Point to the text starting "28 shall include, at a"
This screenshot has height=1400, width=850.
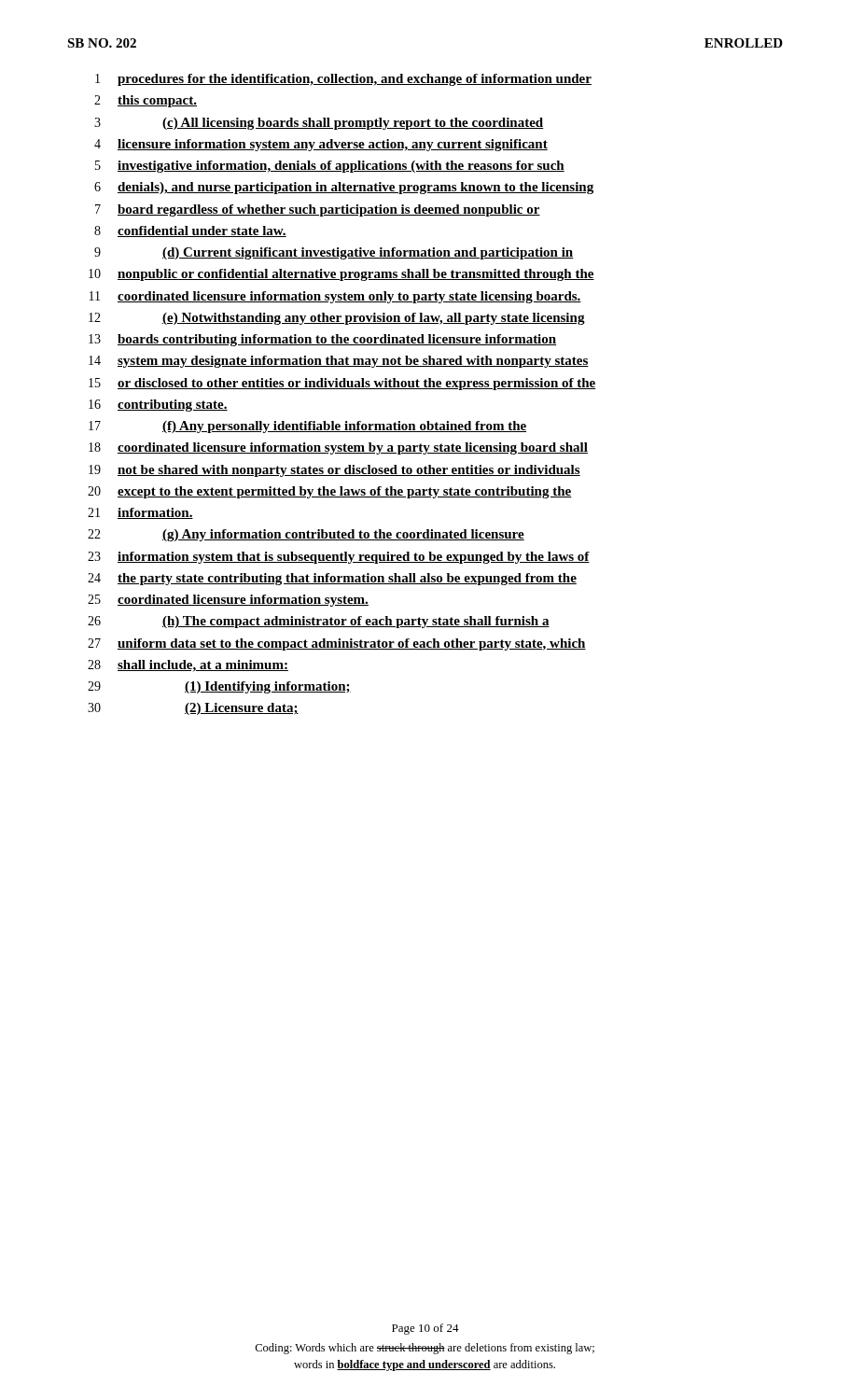pyautogui.click(x=188, y=666)
